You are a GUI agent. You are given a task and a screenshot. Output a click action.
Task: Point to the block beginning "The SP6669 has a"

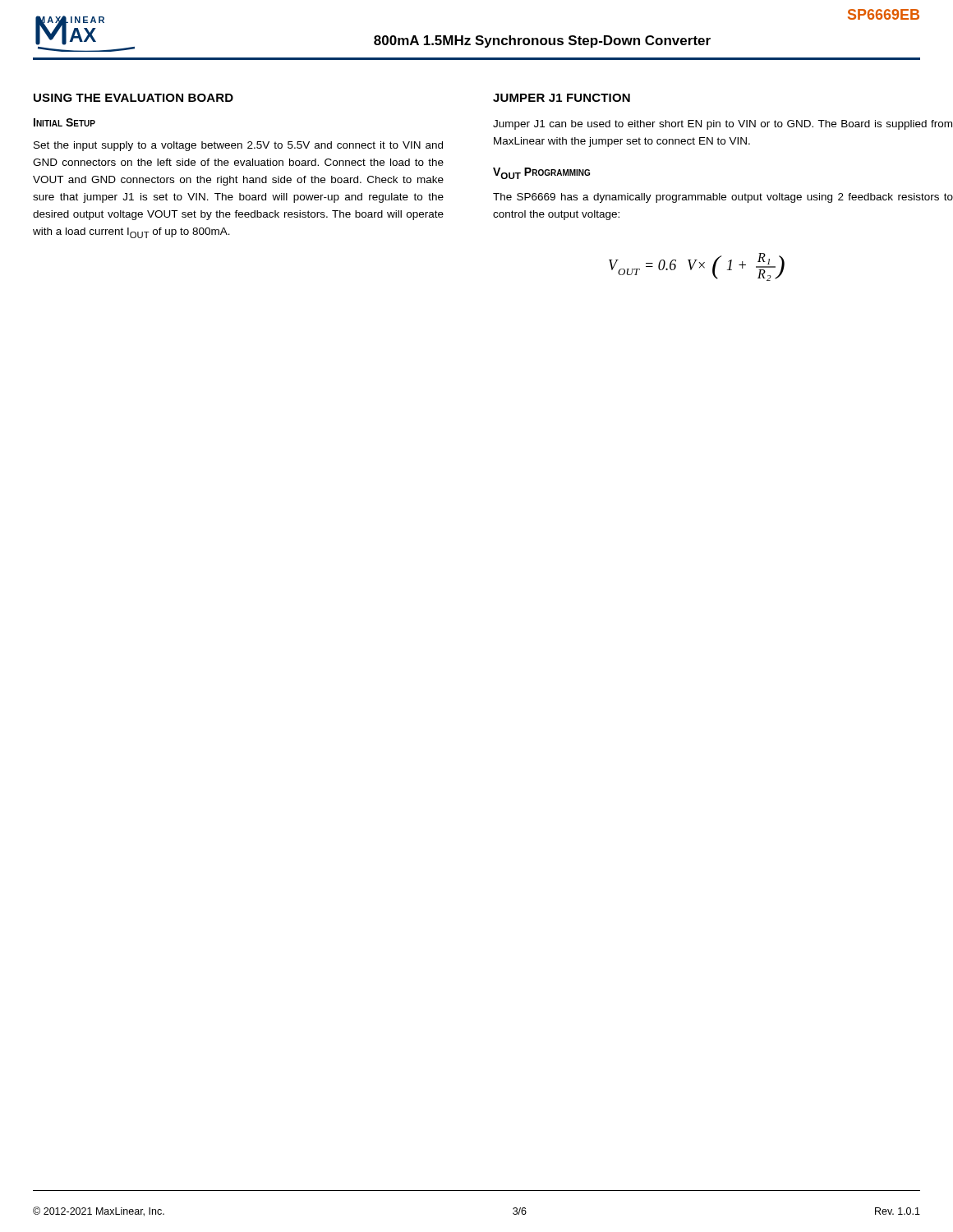click(x=723, y=205)
